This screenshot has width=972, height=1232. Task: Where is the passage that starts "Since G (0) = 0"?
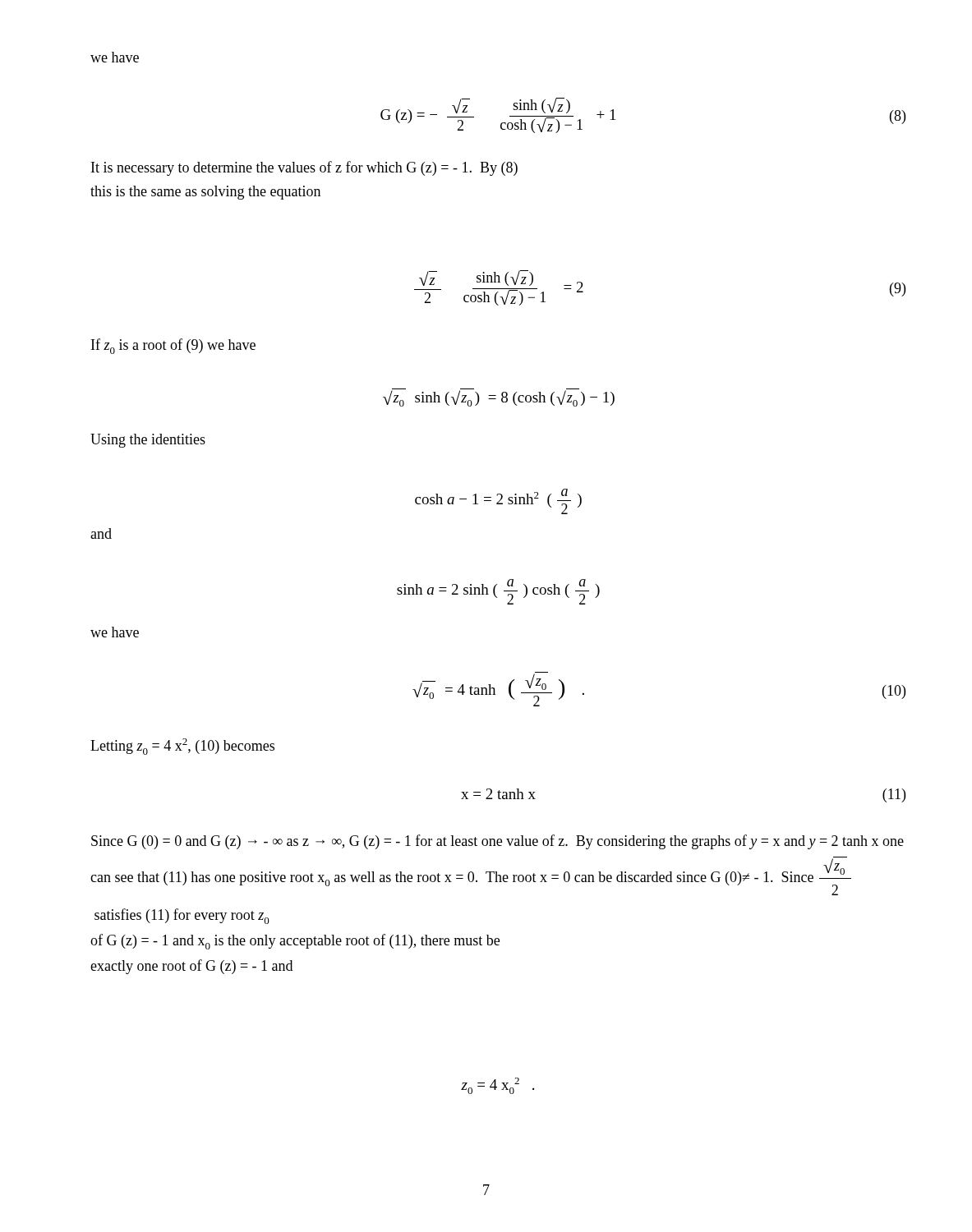498,842
